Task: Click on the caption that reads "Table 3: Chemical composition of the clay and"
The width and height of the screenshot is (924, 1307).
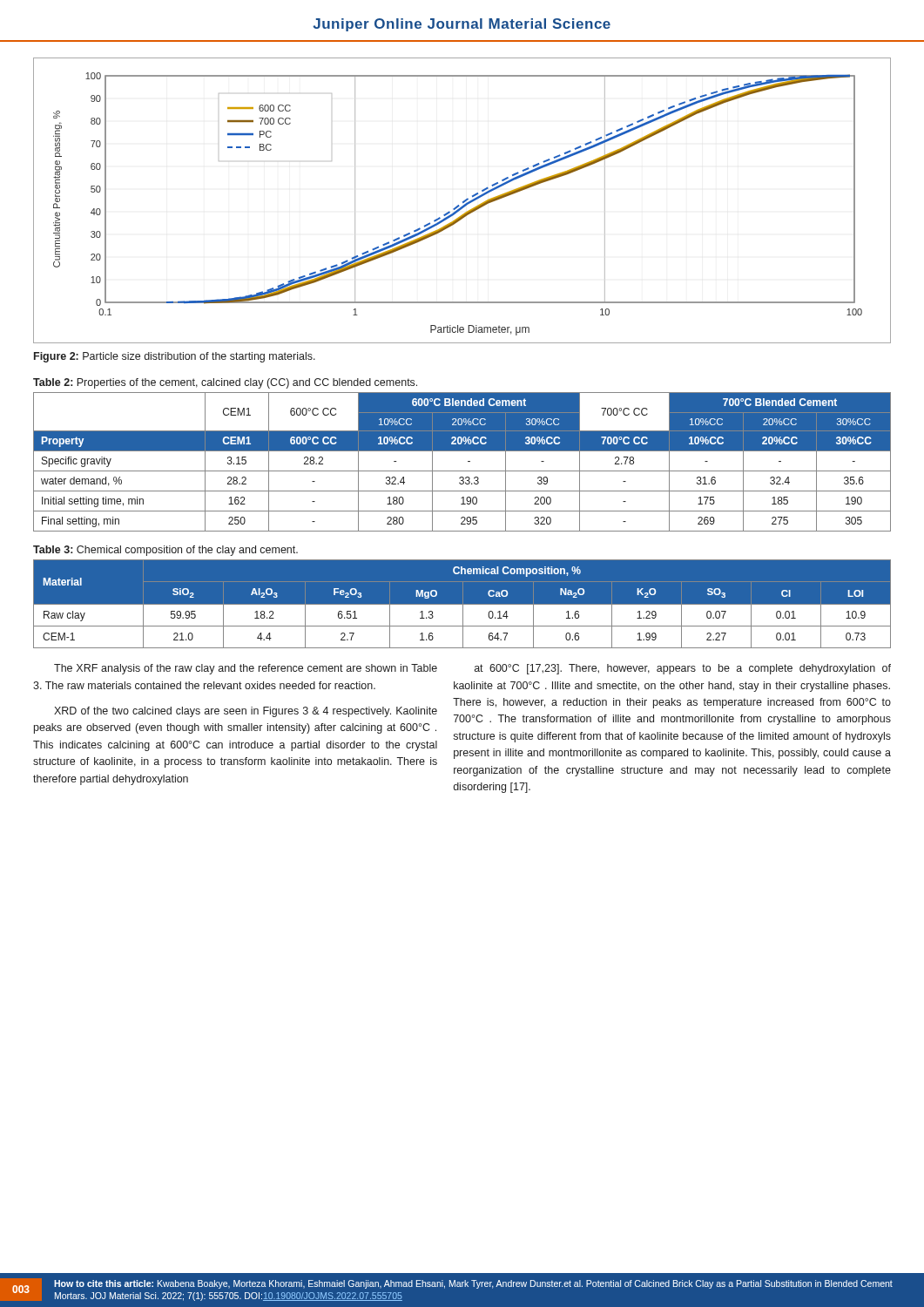Action: point(166,550)
